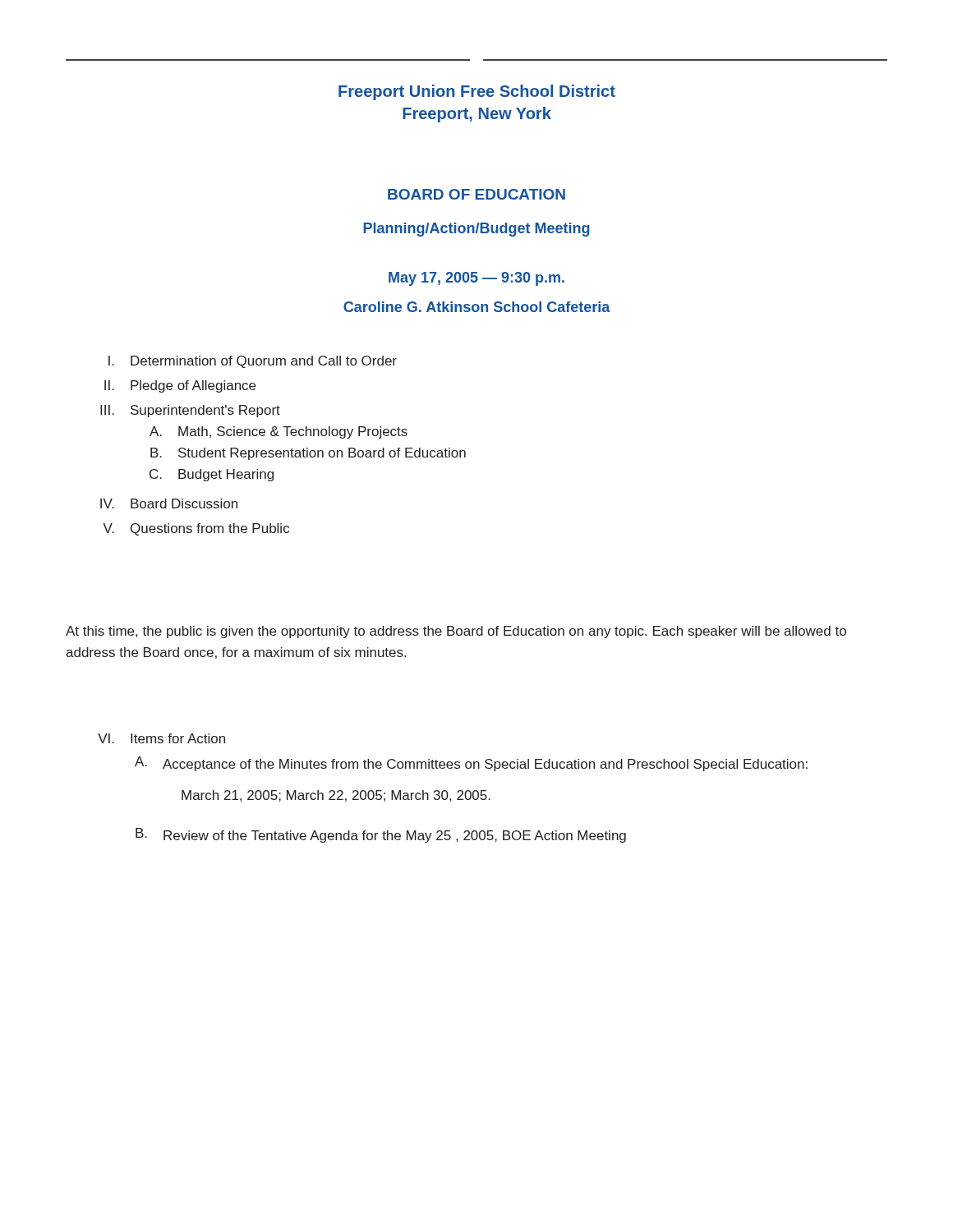Point to "B. Student Representation on Board of Education"
953x1232 pixels.
click(x=308, y=454)
